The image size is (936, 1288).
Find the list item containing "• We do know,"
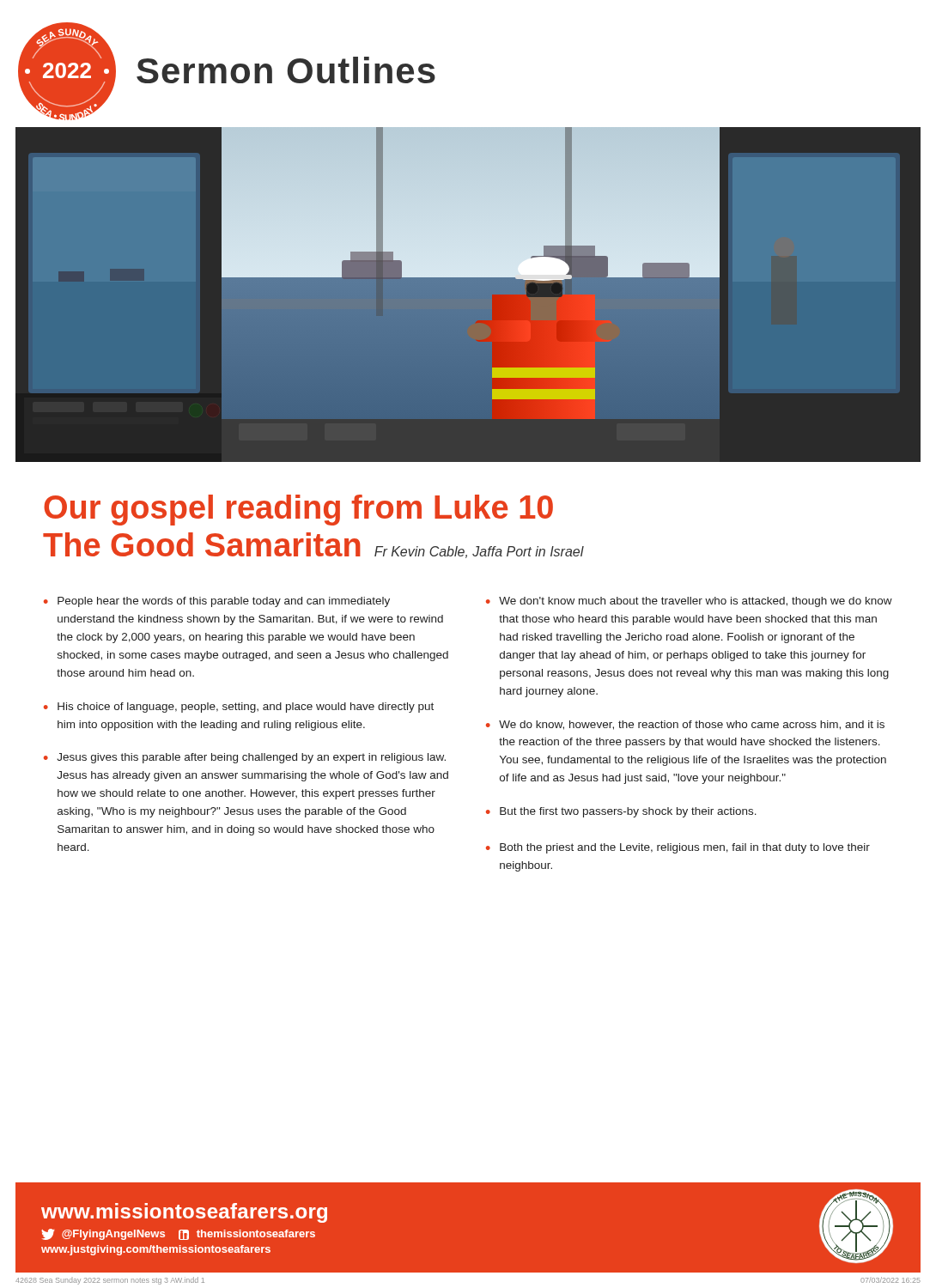689,752
